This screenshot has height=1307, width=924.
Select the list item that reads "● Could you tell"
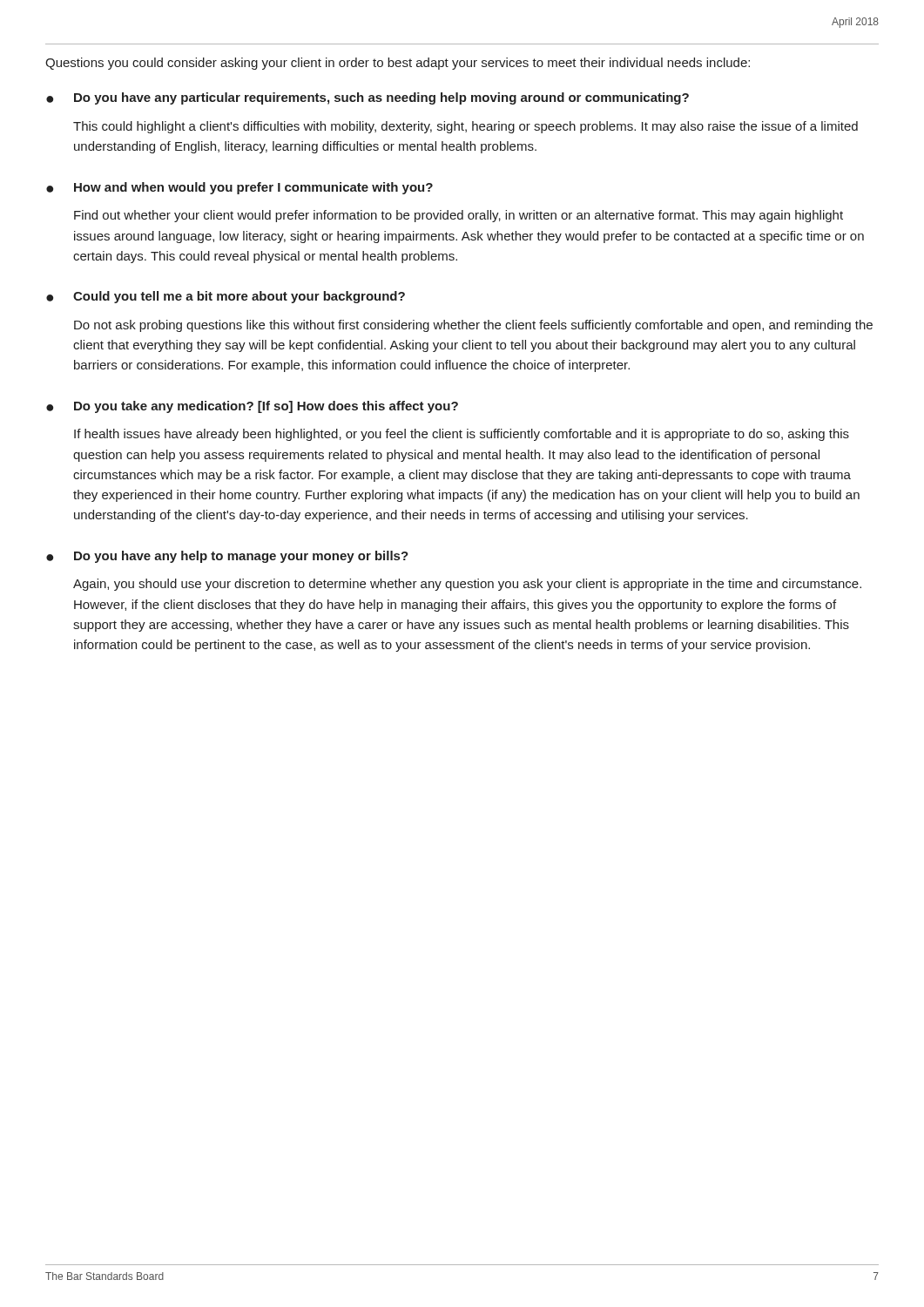point(462,339)
